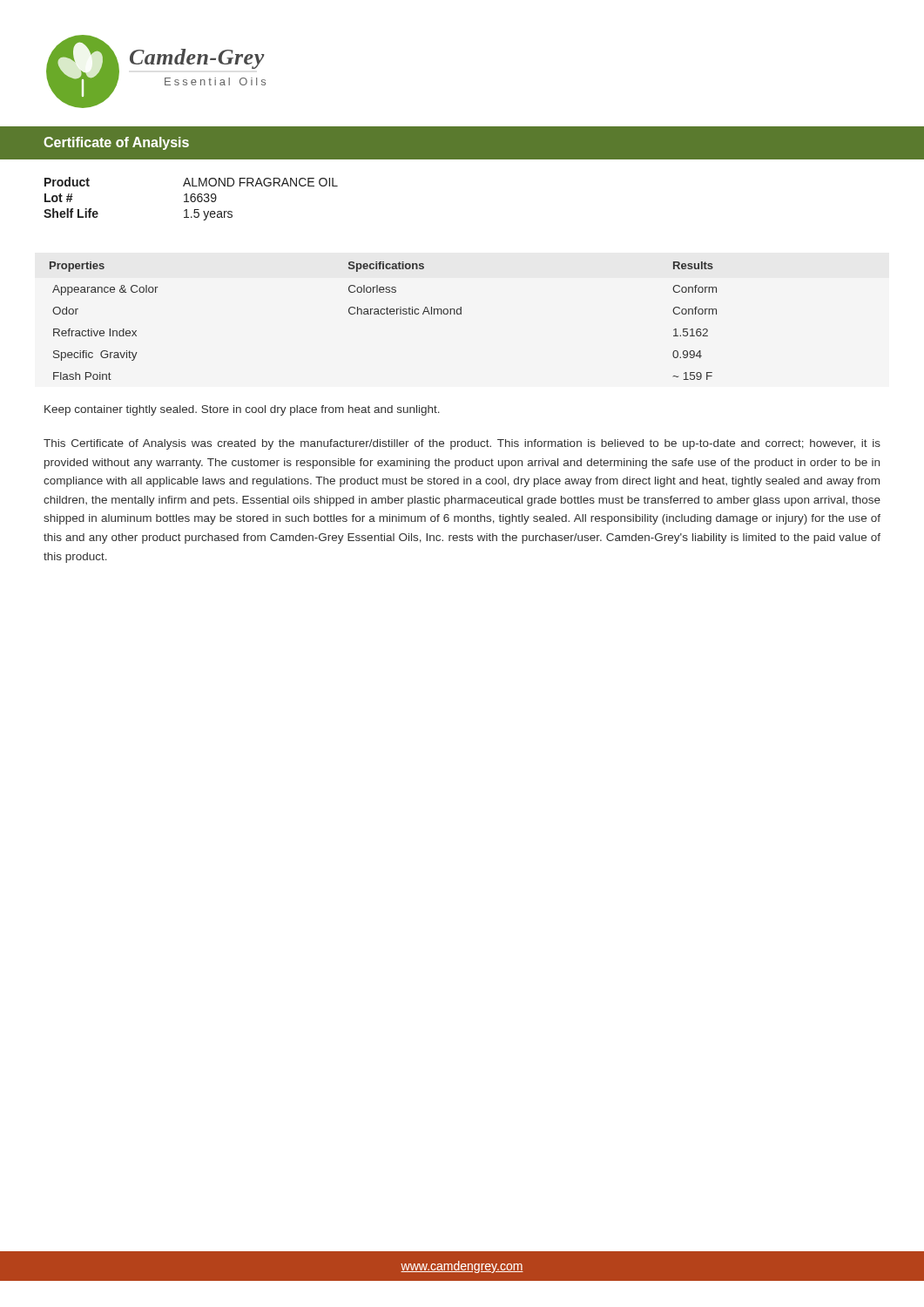The height and width of the screenshot is (1307, 924).
Task: Select the text starting "Keep container tightly"
Action: (x=242, y=409)
